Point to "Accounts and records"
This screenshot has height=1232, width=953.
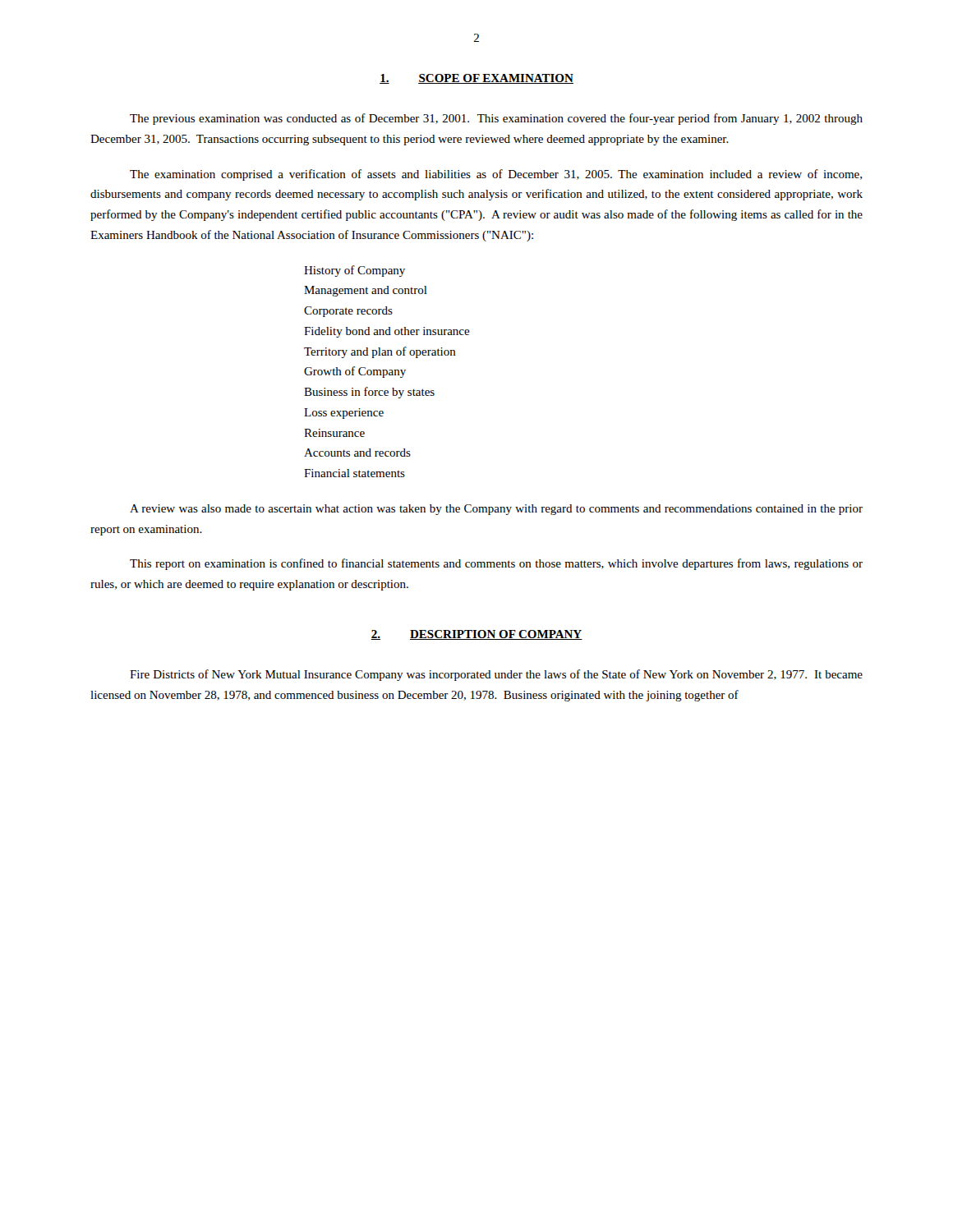(357, 453)
